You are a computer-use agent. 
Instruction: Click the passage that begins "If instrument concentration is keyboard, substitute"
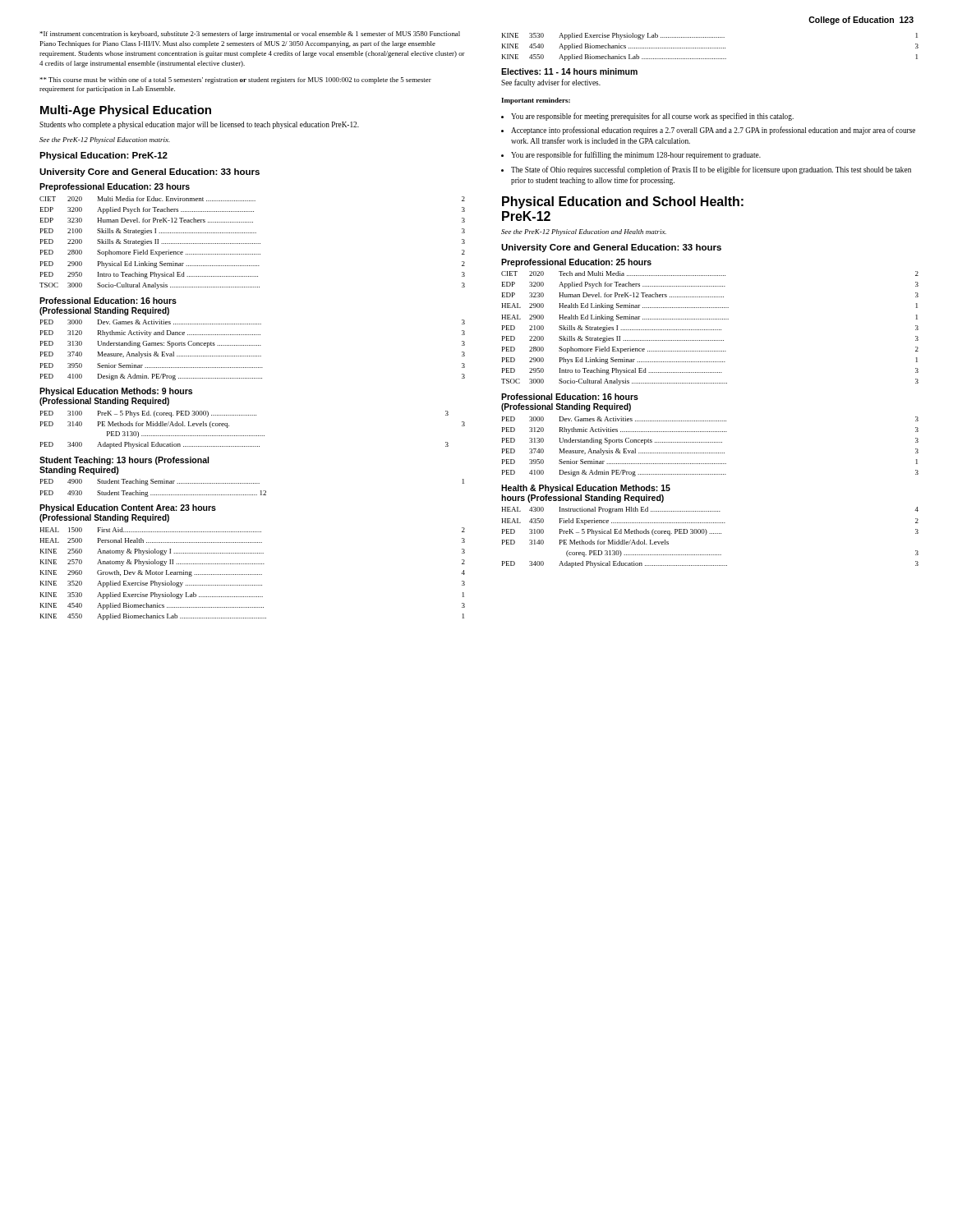coord(253,49)
